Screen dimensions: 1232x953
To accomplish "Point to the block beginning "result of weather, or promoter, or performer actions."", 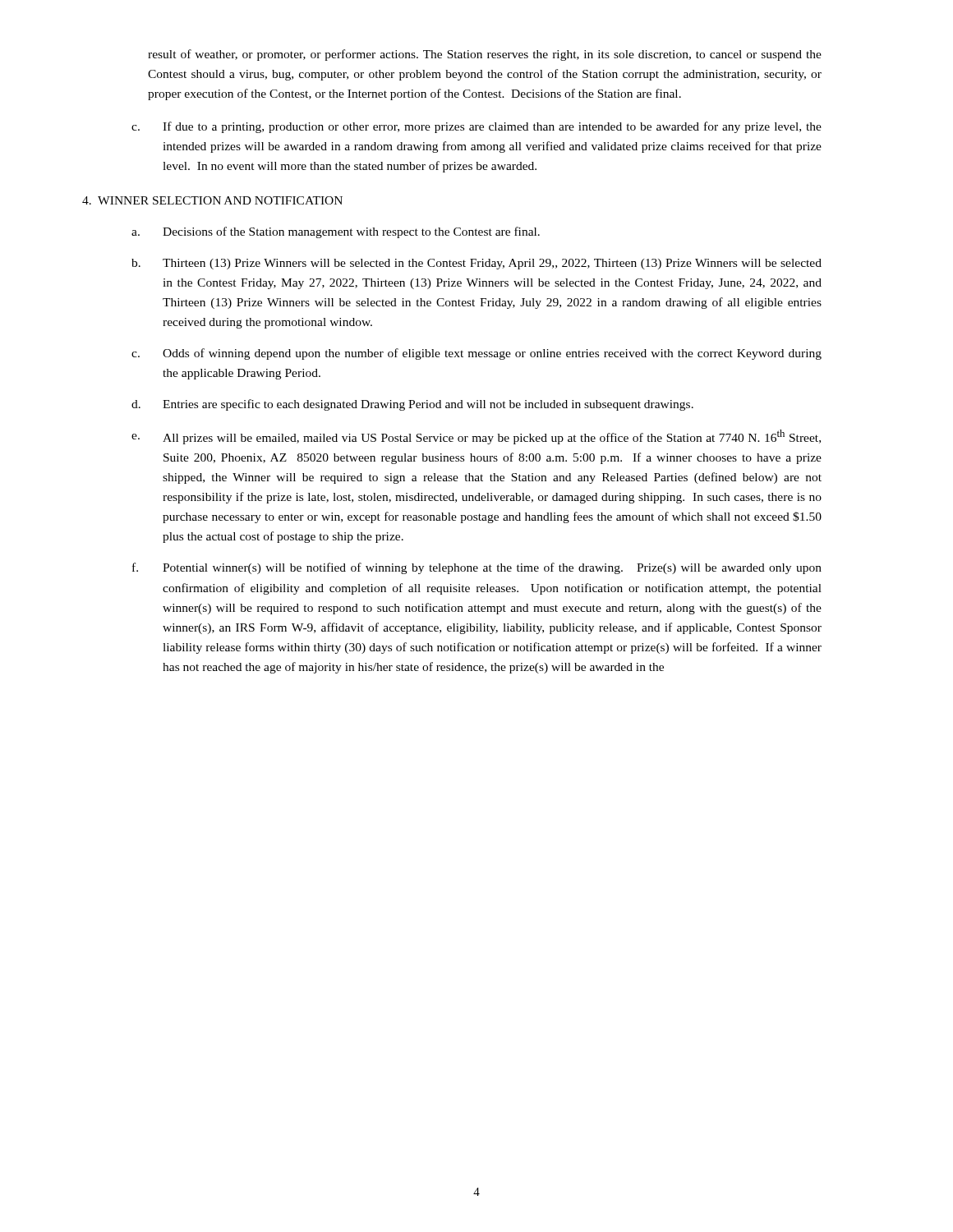I will pos(485,74).
